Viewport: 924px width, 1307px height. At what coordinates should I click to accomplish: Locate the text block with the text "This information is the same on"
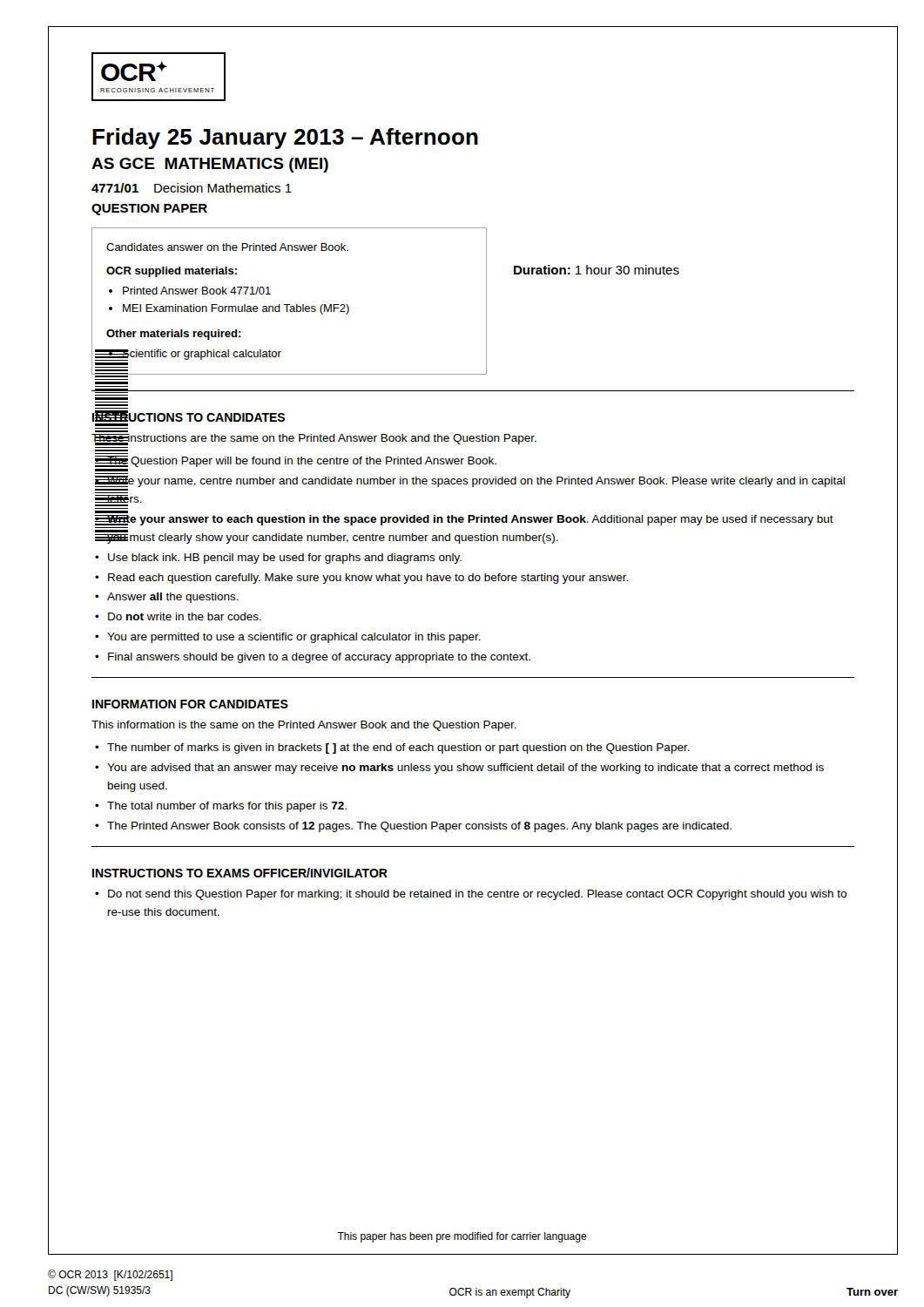coord(304,725)
